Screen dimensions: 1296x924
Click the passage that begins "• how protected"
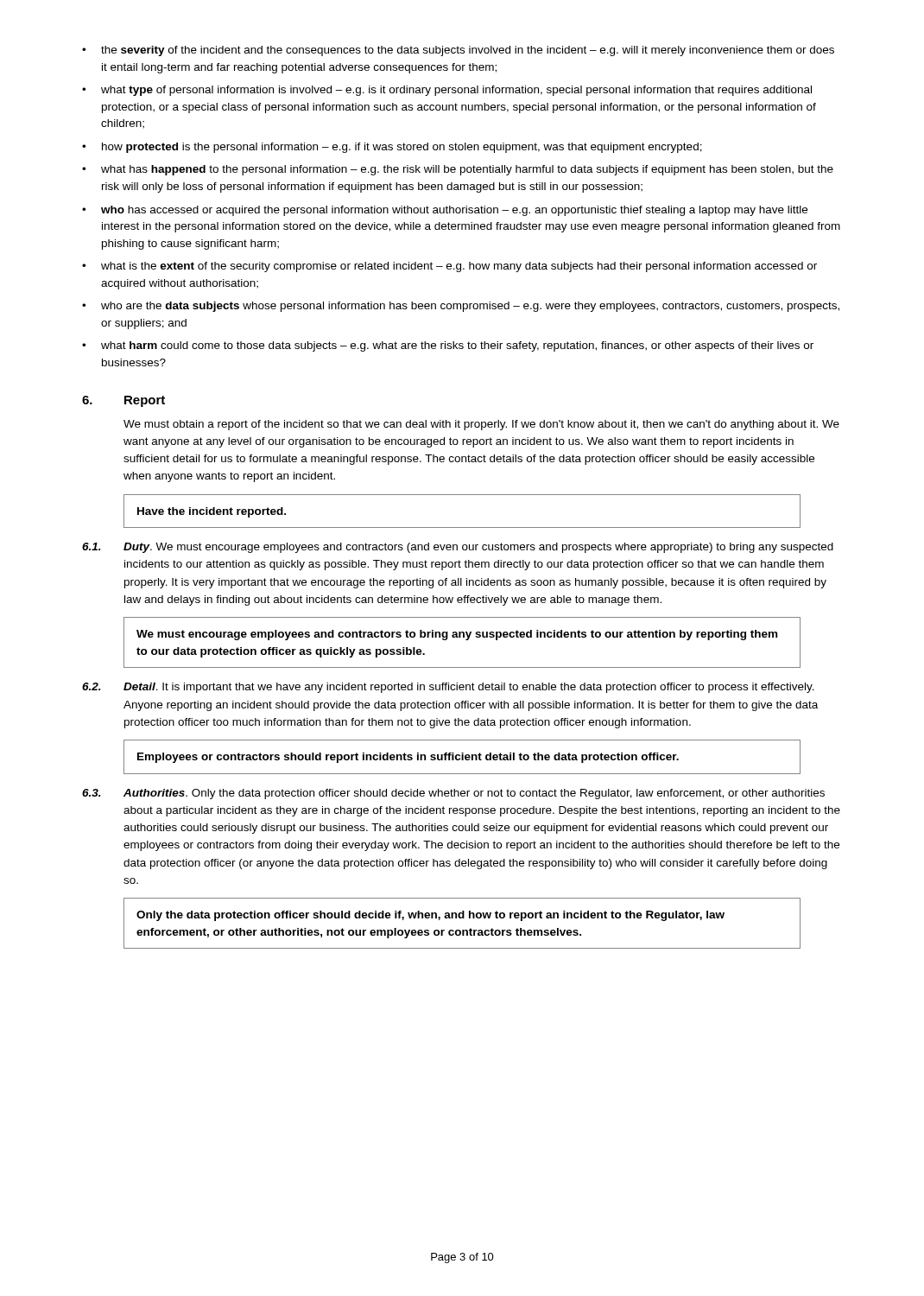click(462, 147)
